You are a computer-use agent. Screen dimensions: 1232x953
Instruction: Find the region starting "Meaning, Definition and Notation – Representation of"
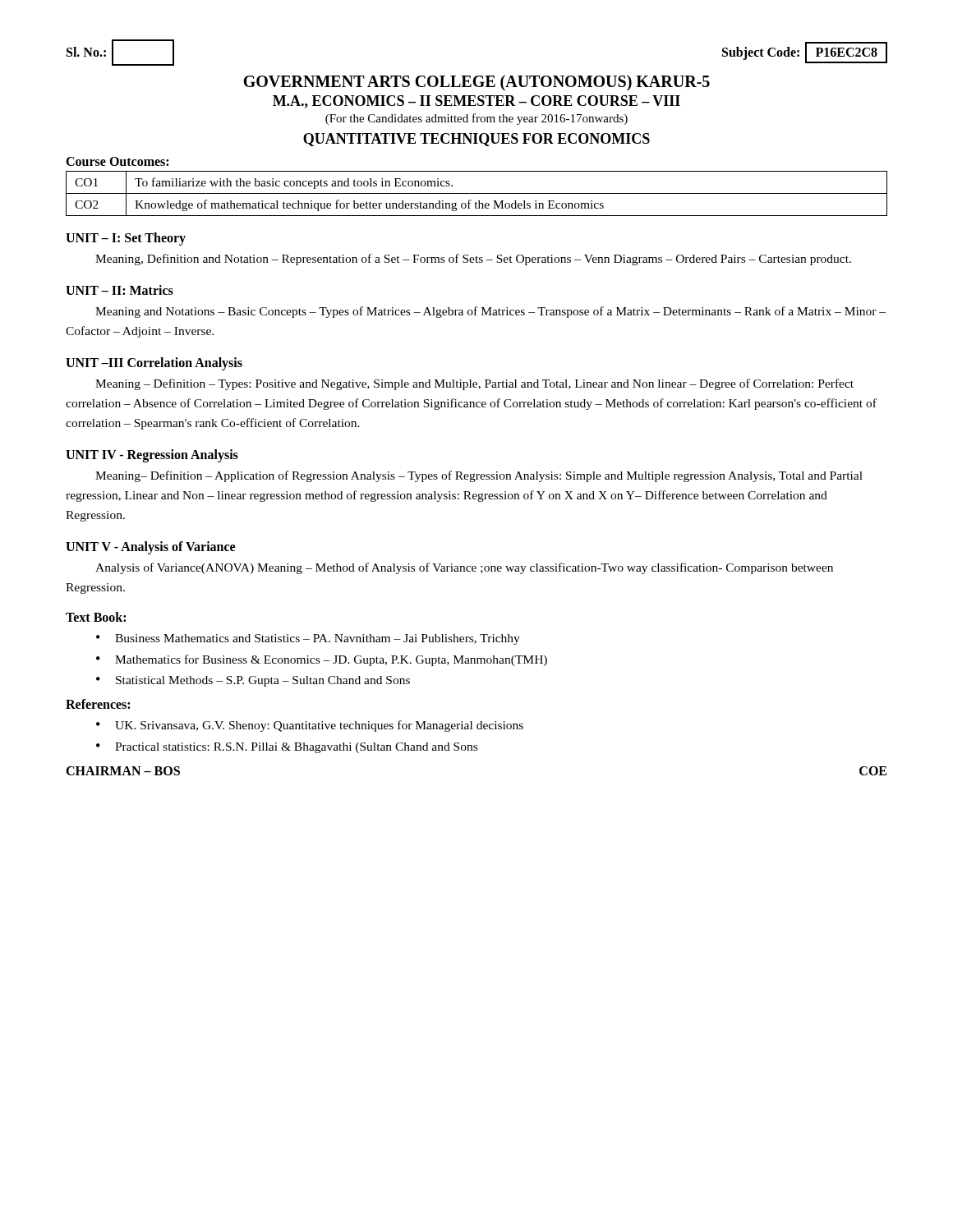coord(474,258)
